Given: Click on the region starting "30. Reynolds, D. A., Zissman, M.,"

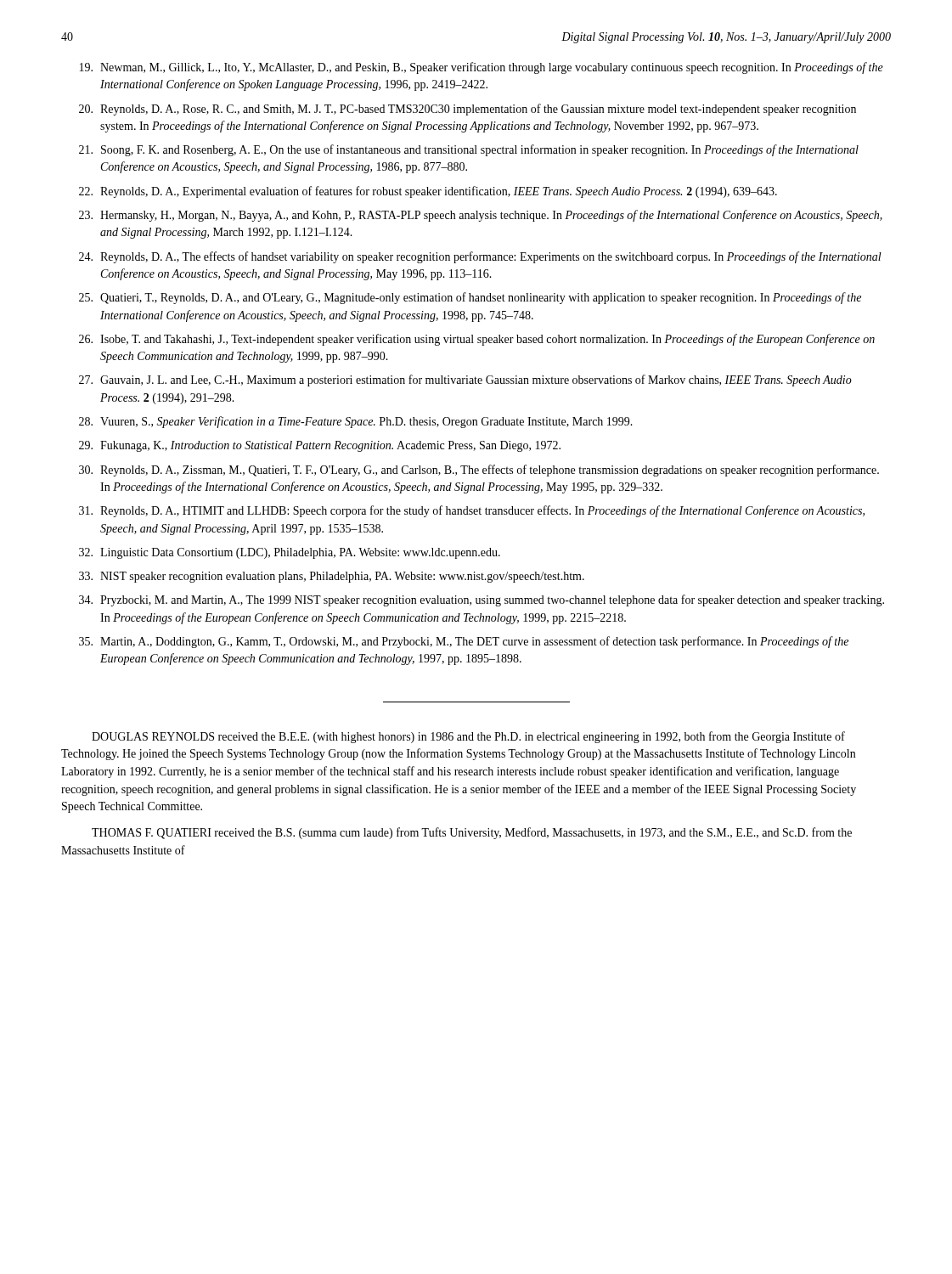Looking at the screenshot, I should [476, 479].
